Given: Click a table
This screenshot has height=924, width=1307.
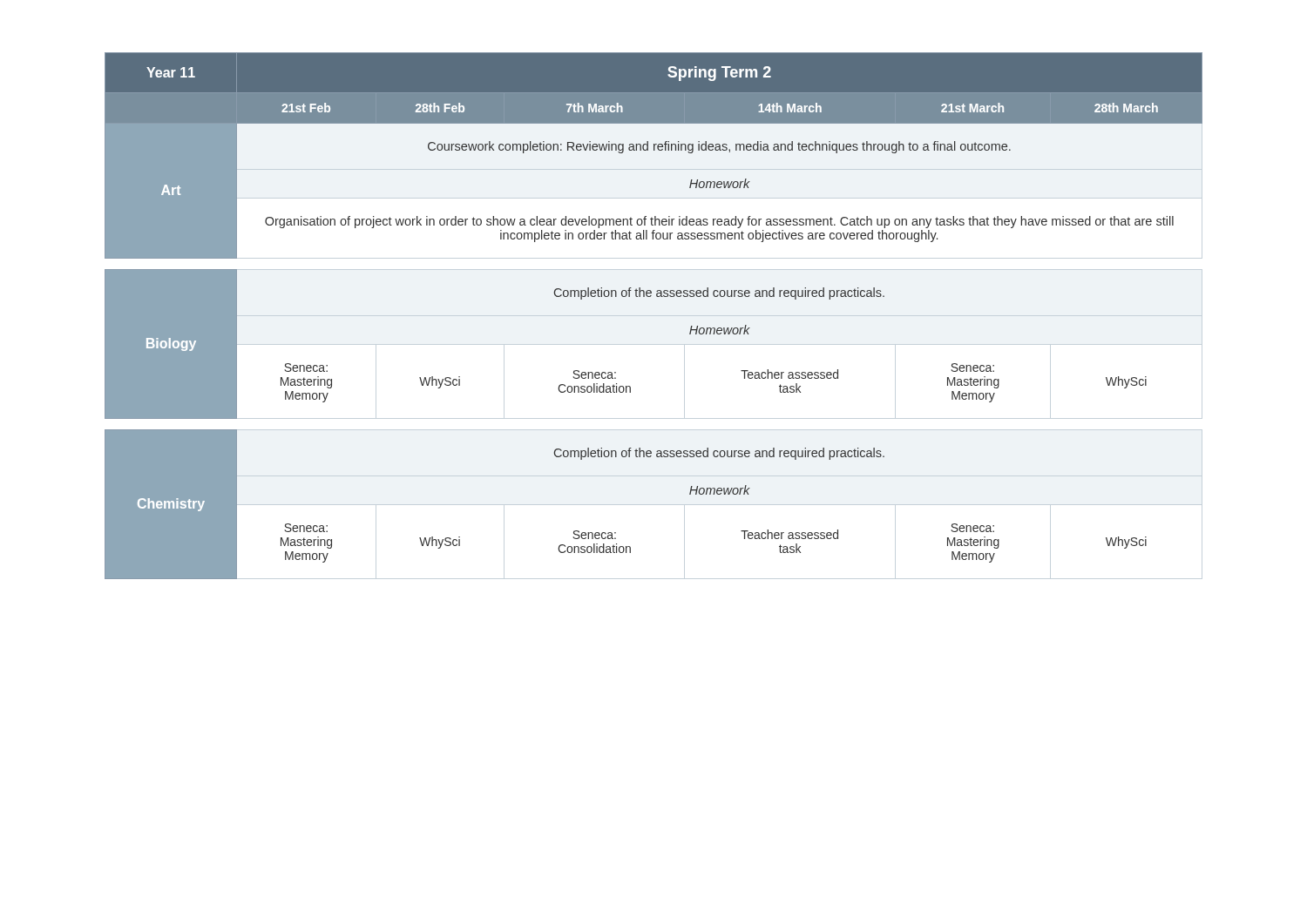Looking at the screenshot, I should [x=654, y=316].
